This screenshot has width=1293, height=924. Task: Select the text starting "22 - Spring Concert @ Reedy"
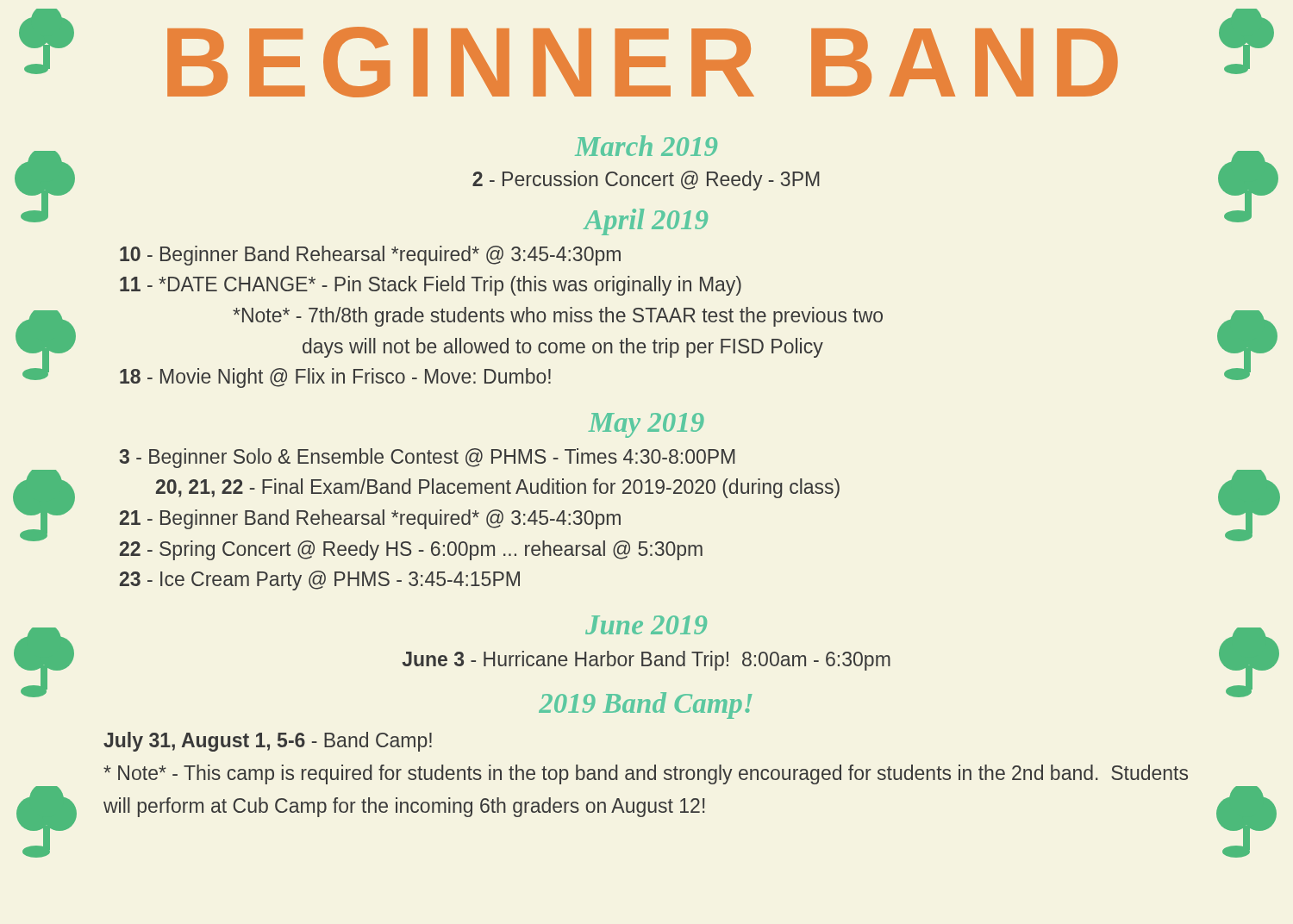(x=429, y=549)
